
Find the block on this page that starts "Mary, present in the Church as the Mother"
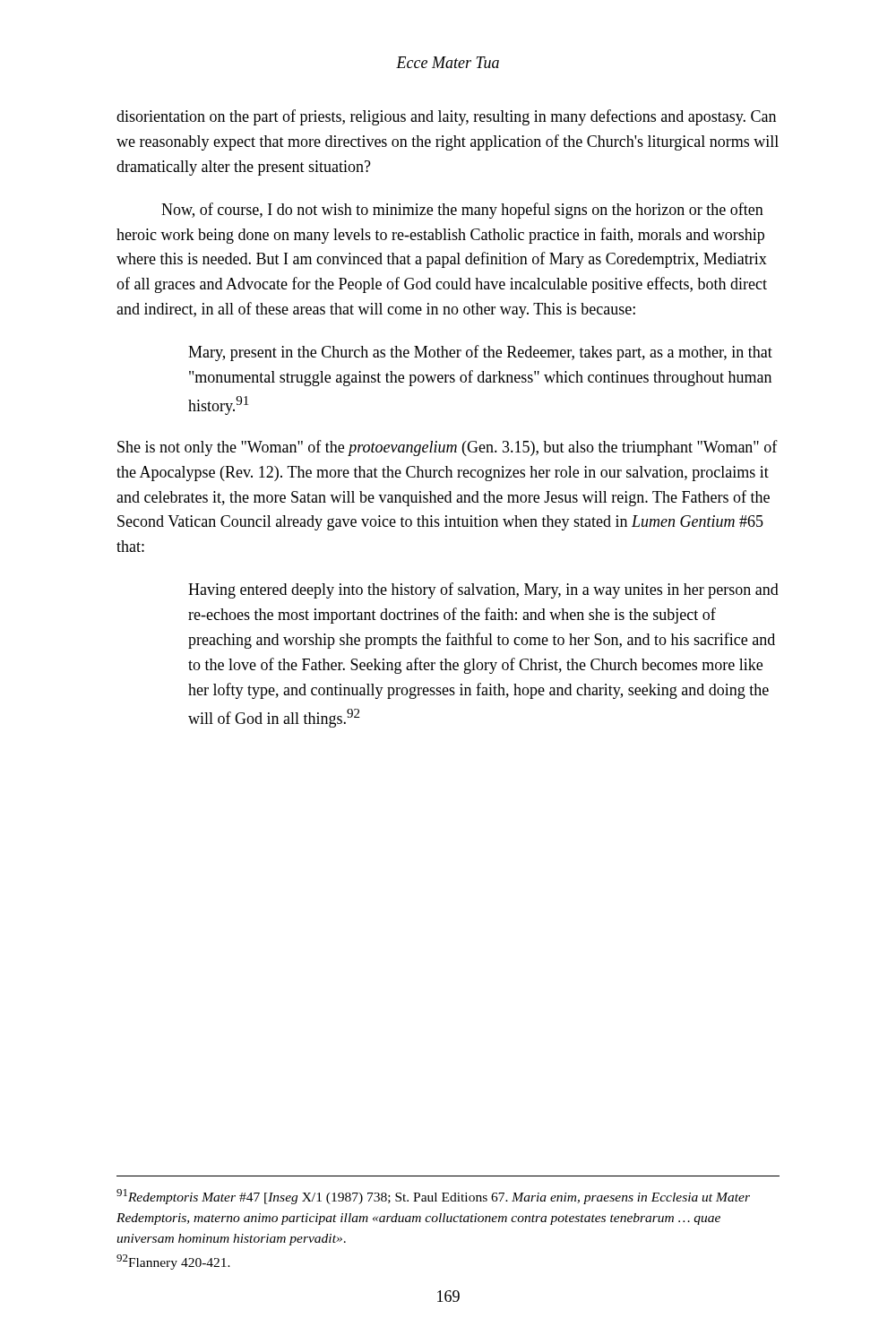click(x=480, y=379)
